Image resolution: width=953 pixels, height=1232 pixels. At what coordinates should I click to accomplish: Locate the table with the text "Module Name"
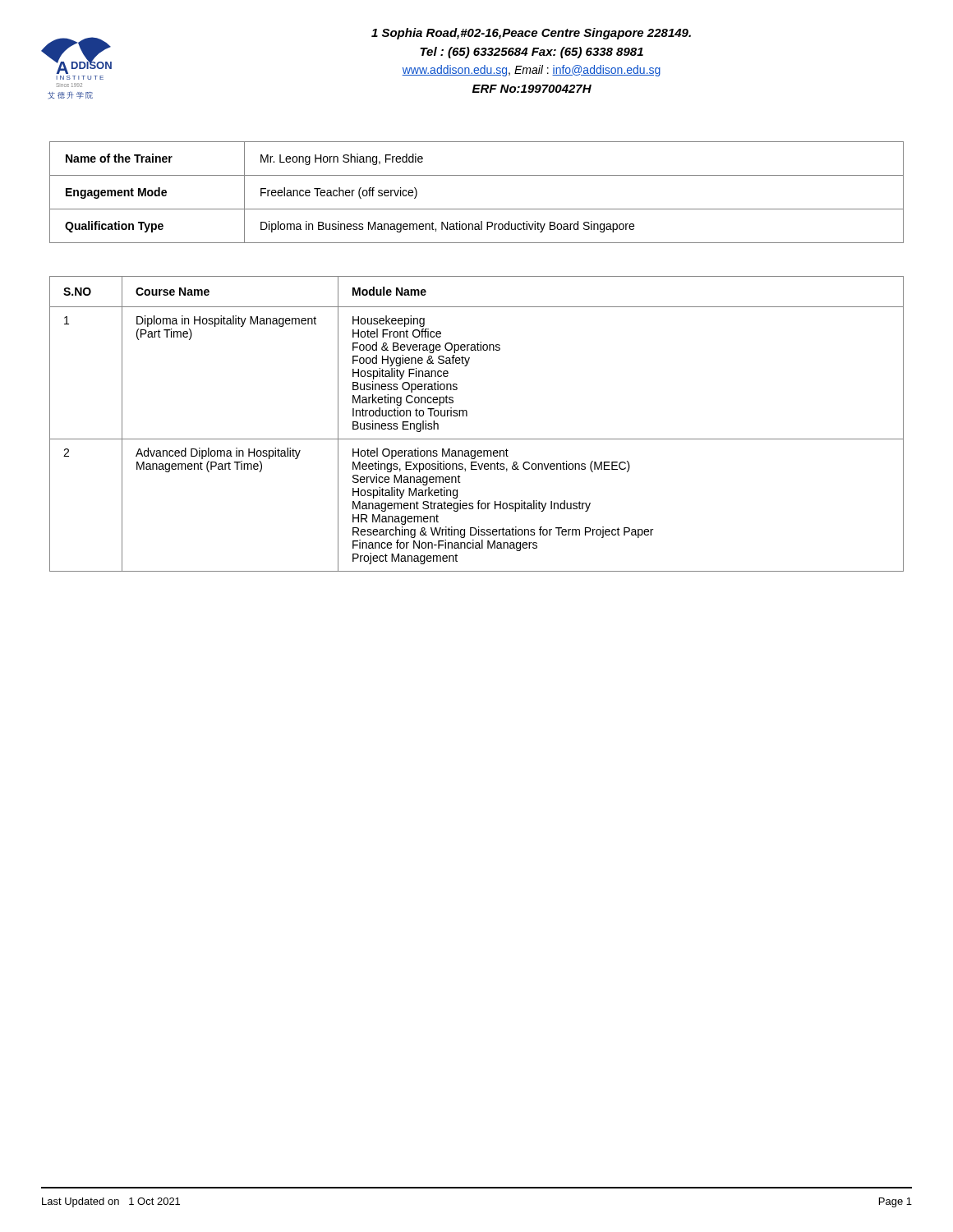tap(476, 424)
